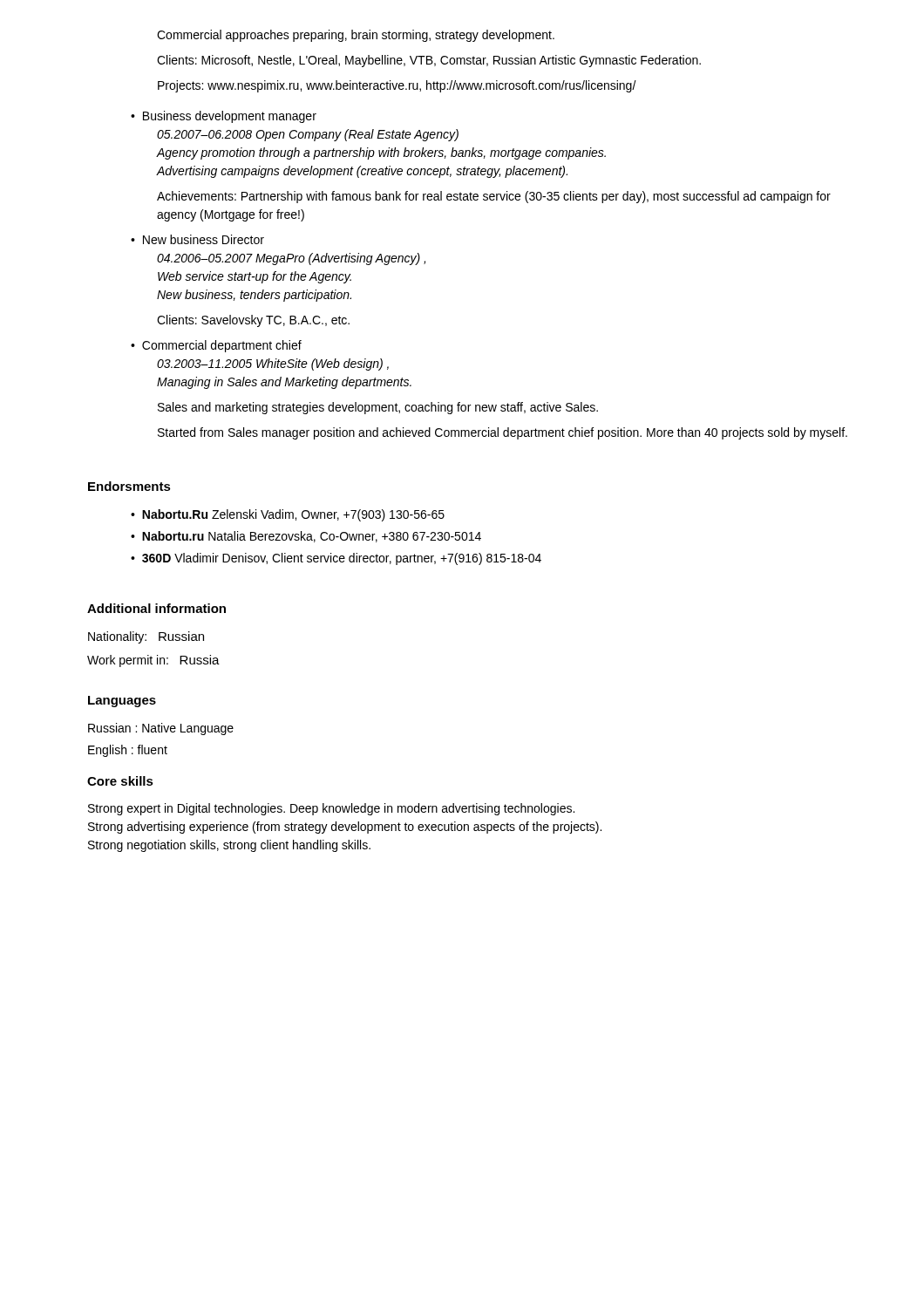Select the text block starting "Business development manager"
The height and width of the screenshot is (1308, 924).
(227, 116)
